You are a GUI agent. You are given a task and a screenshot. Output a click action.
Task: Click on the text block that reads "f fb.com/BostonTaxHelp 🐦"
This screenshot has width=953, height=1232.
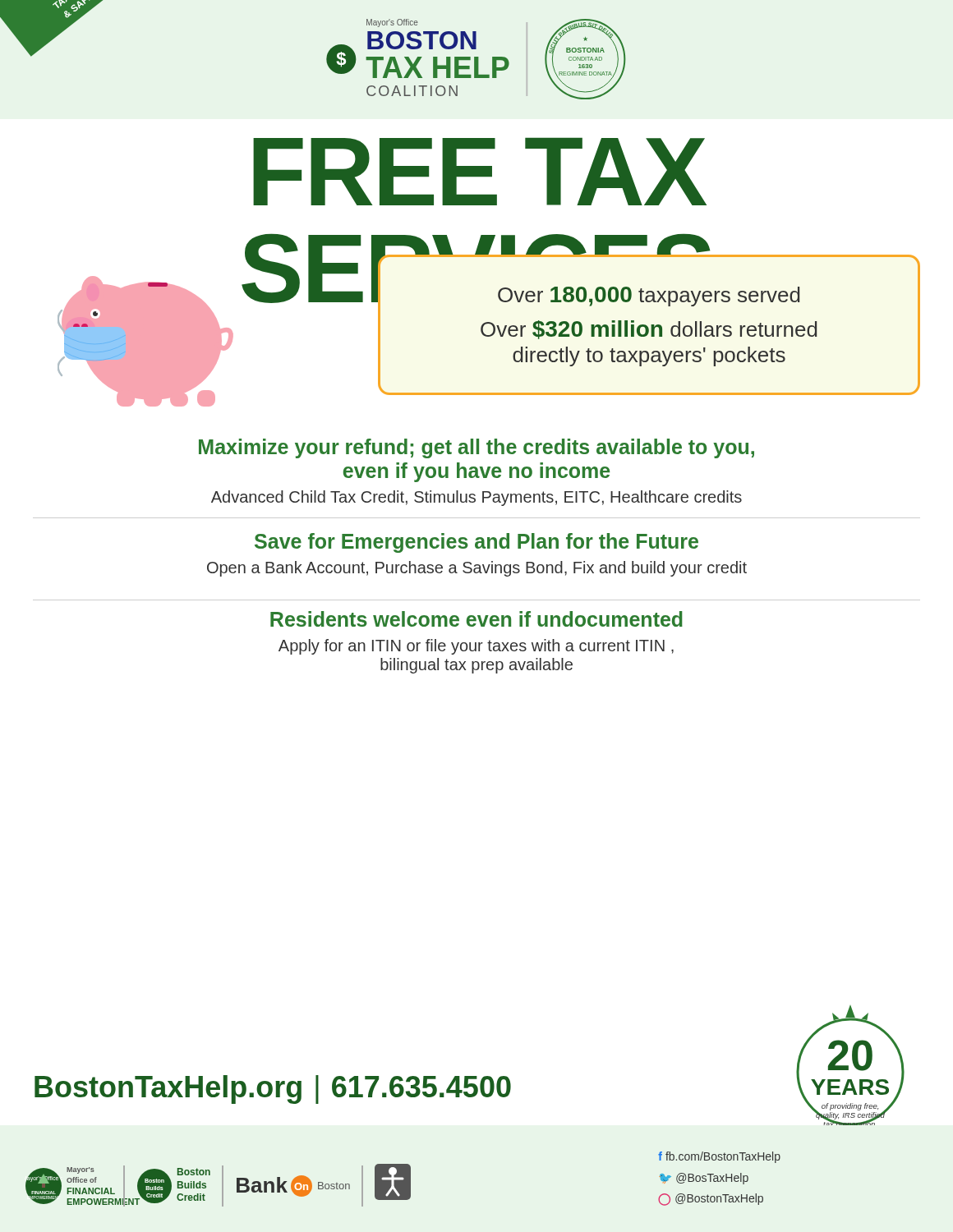pos(719,1178)
